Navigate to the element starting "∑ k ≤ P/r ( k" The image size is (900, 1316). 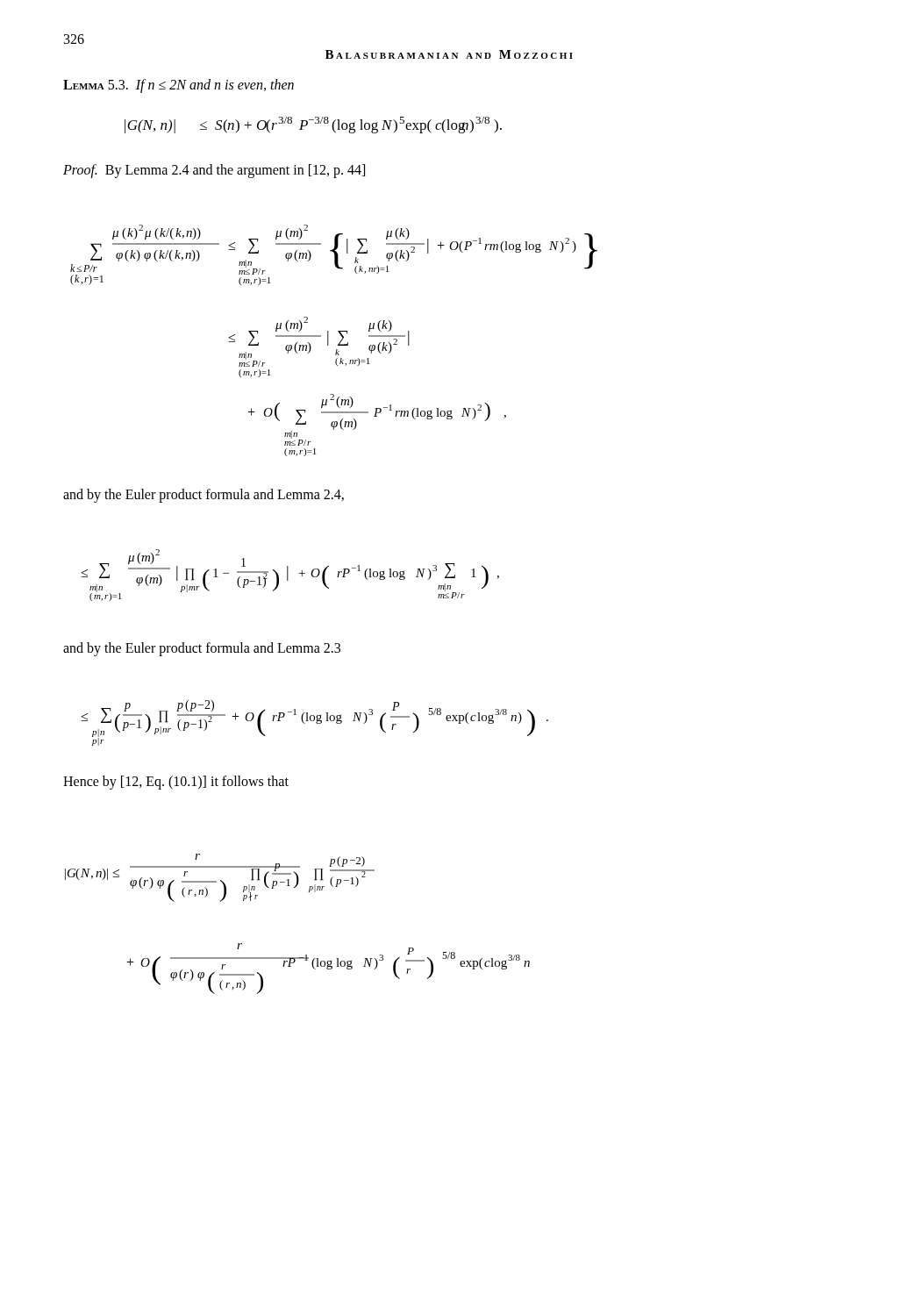tap(334, 255)
